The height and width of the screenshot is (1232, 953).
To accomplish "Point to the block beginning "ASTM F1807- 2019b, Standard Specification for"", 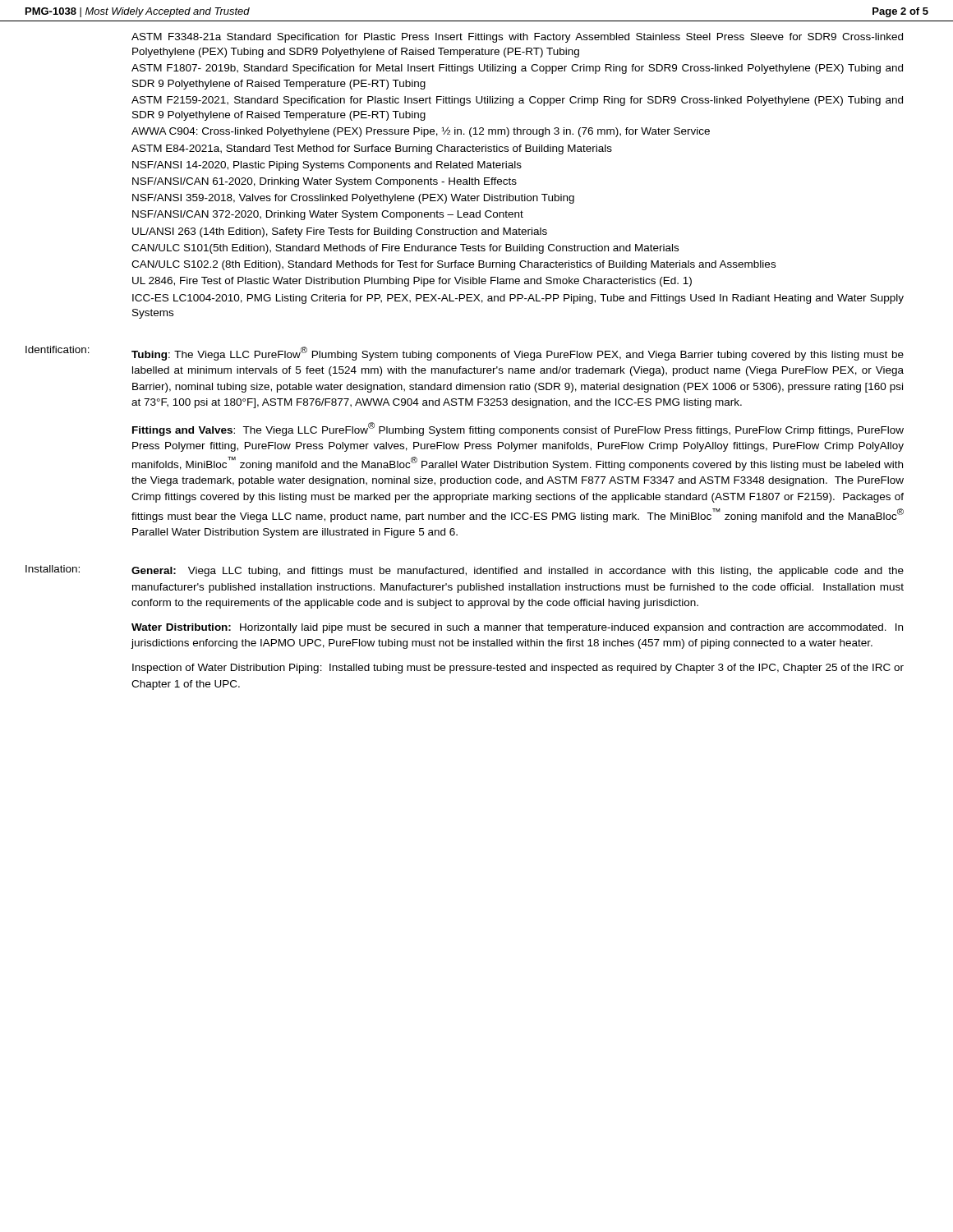I will 518,76.
